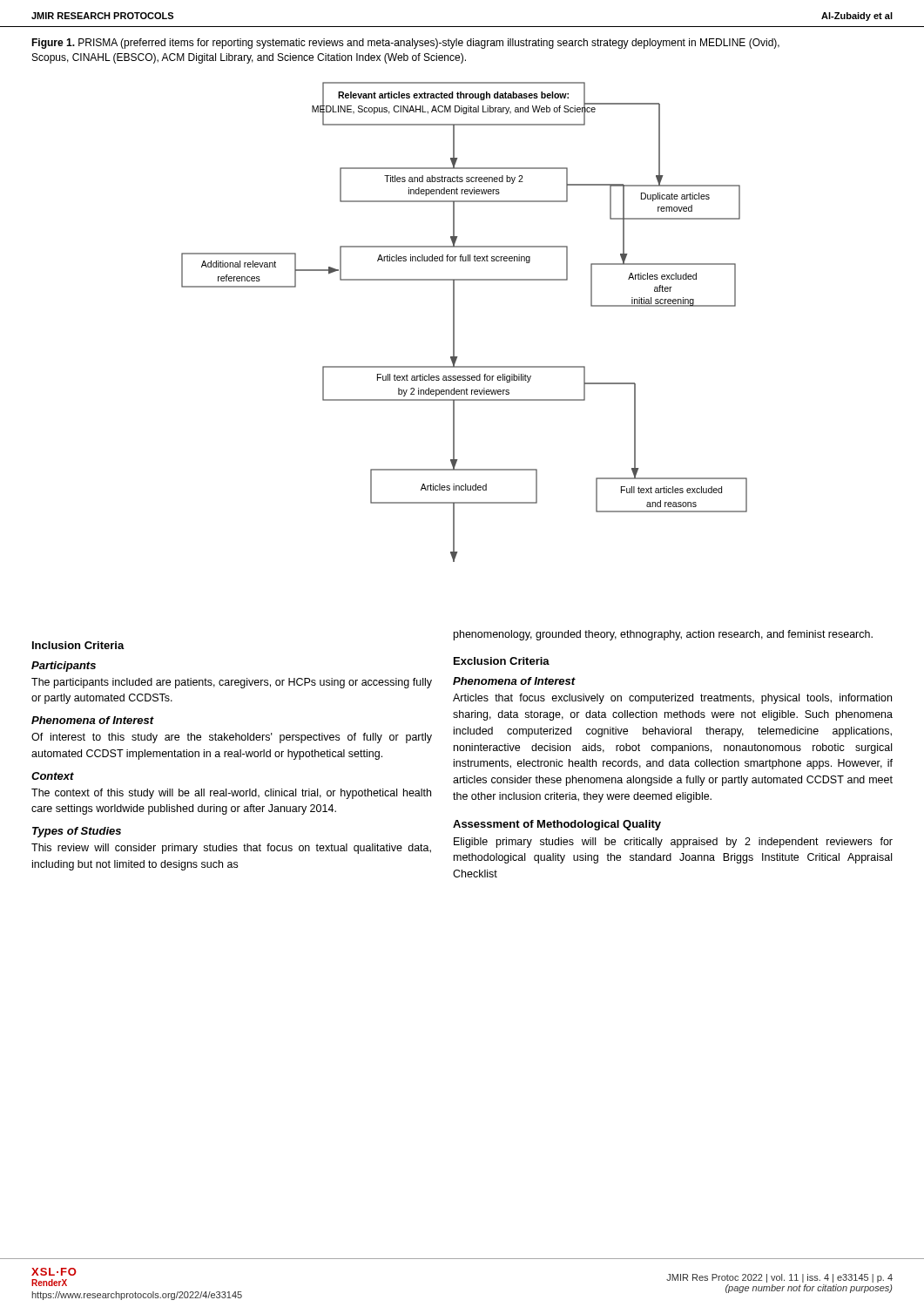Find the element starting "Eligible primary studies"
The width and height of the screenshot is (924, 1307).
pos(673,858)
